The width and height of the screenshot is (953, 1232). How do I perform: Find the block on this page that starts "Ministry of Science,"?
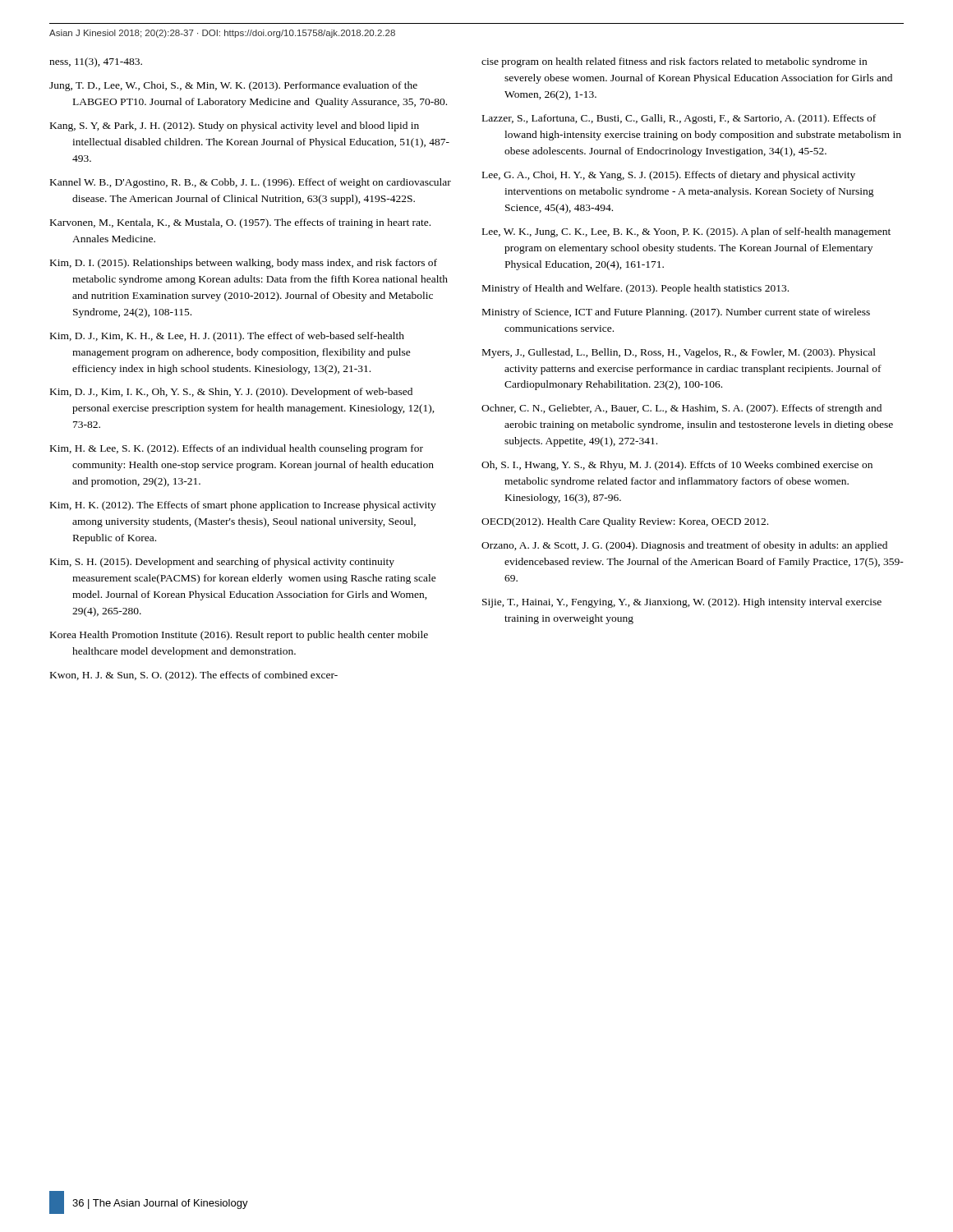[676, 320]
